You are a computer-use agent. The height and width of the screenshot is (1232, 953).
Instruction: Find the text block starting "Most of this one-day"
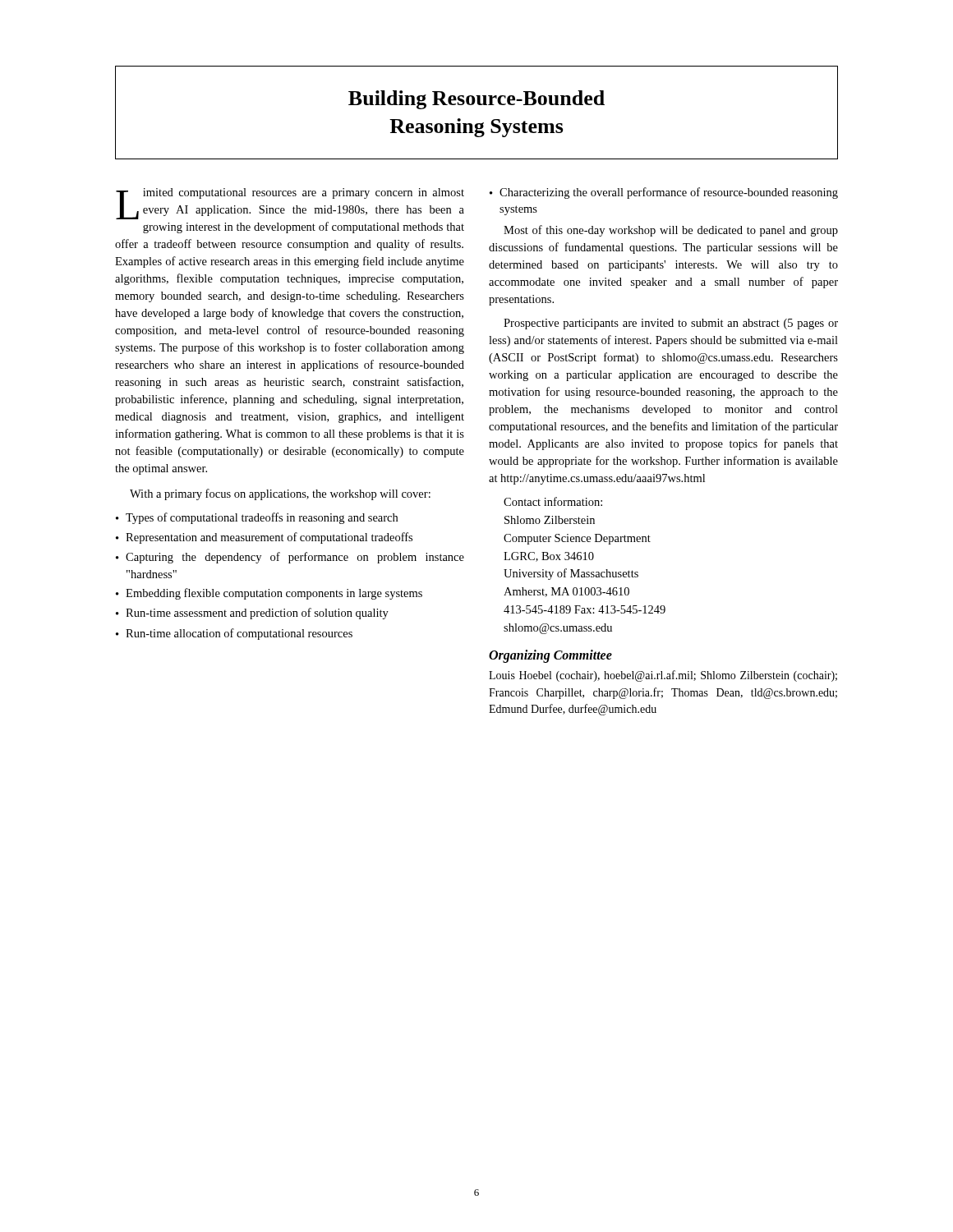(x=663, y=265)
